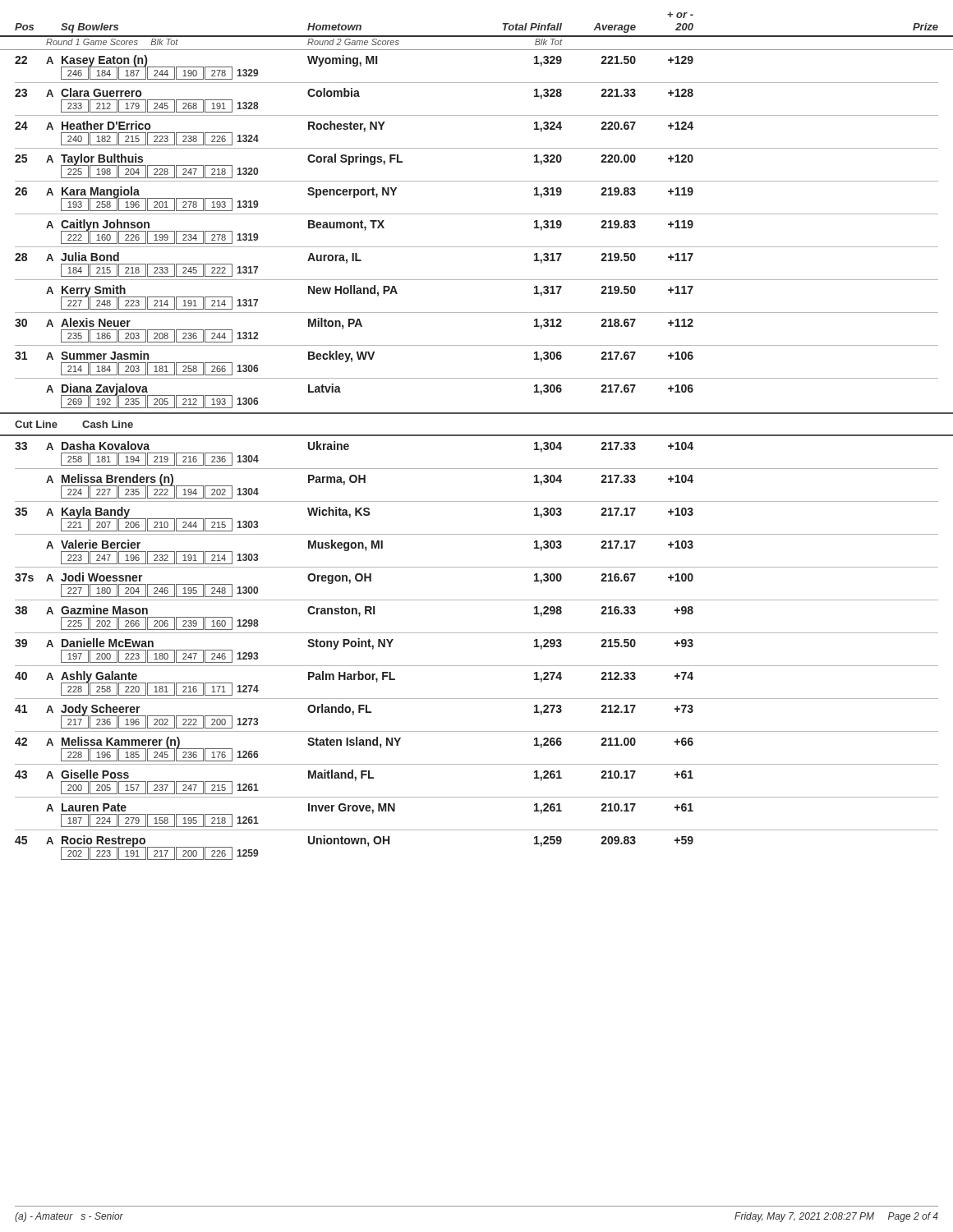This screenshot has width=953, height=1232.
Task: Locate the text starting "28 A Julia Bond Aurora, IL"
Action: click(x=476, y=265)
